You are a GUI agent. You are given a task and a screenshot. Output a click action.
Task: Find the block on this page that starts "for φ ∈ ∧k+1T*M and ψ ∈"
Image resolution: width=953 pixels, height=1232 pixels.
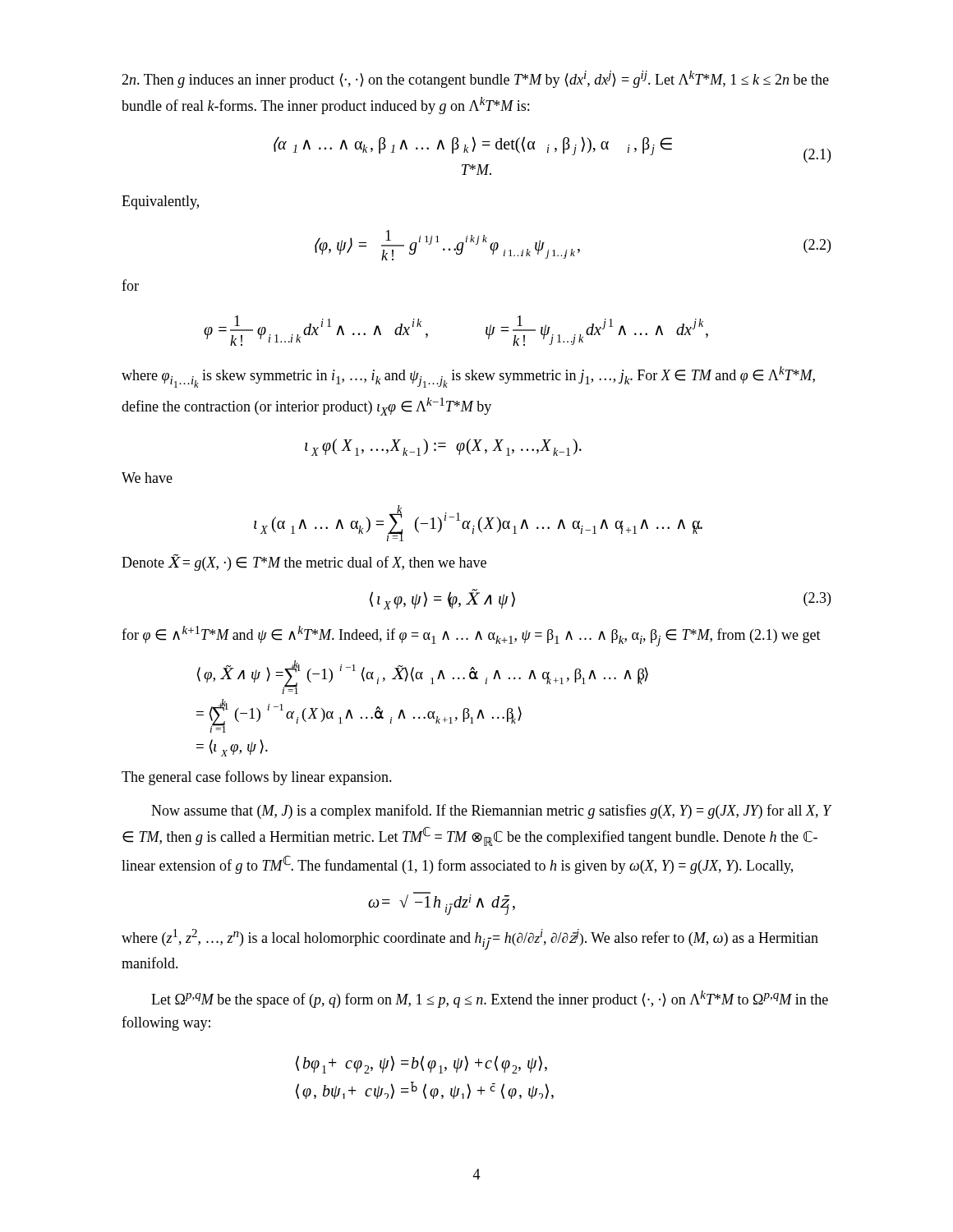476,635
